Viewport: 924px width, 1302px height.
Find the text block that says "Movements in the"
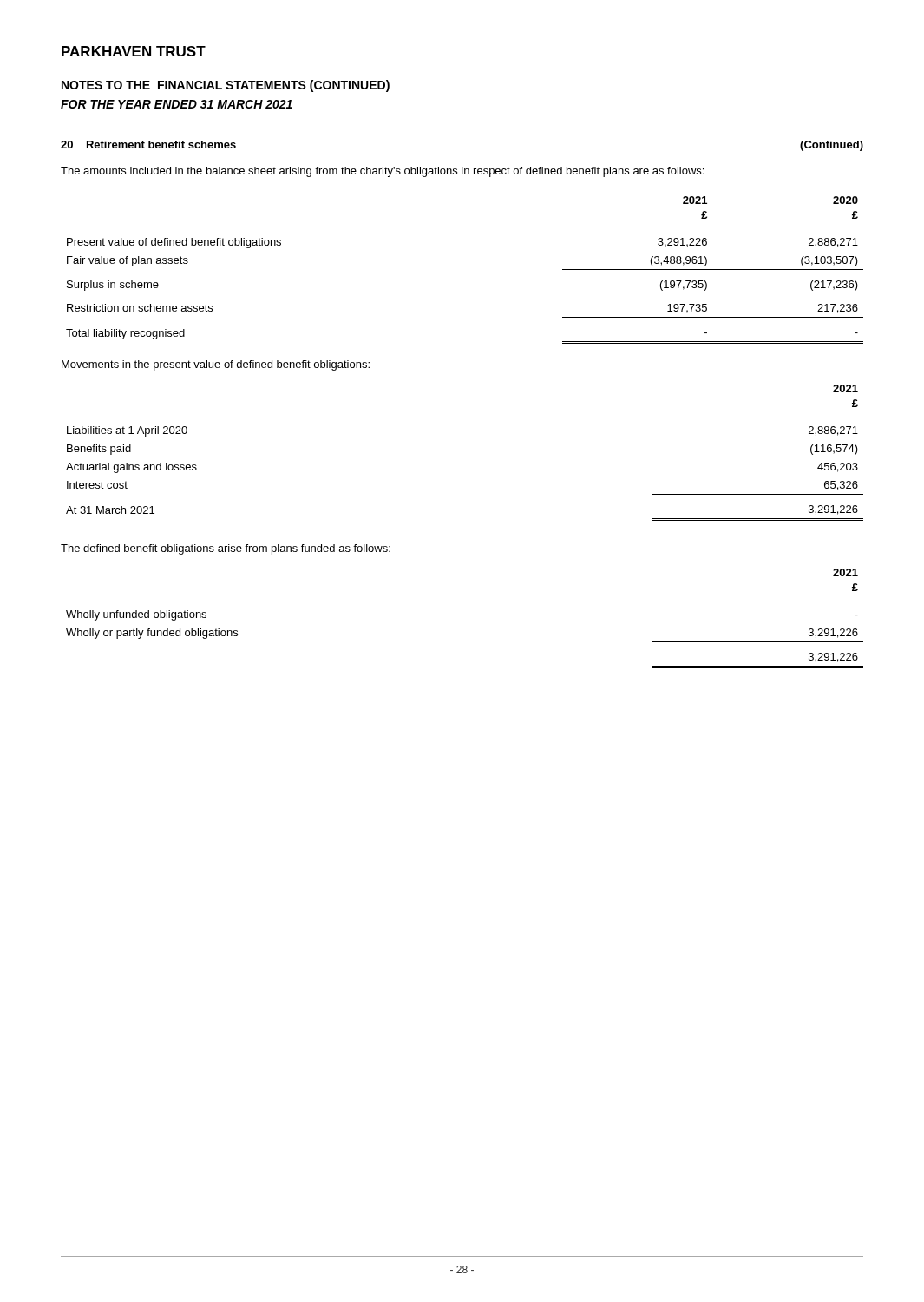[x=216, y=364]
